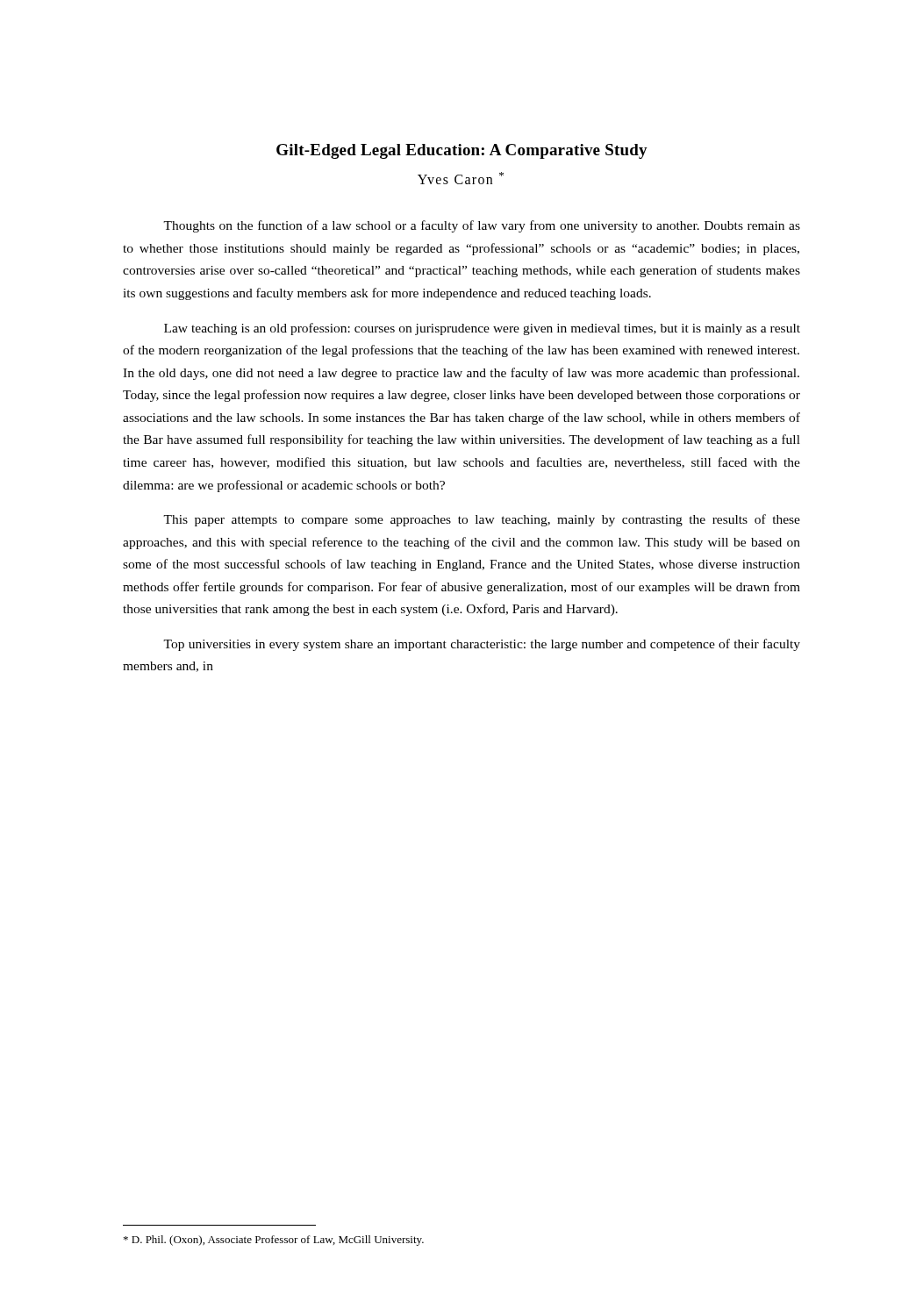Find the text starting "D. Phil. (Oxon), Associate"
The image size is (923, 1316).
click(274, 1239)
